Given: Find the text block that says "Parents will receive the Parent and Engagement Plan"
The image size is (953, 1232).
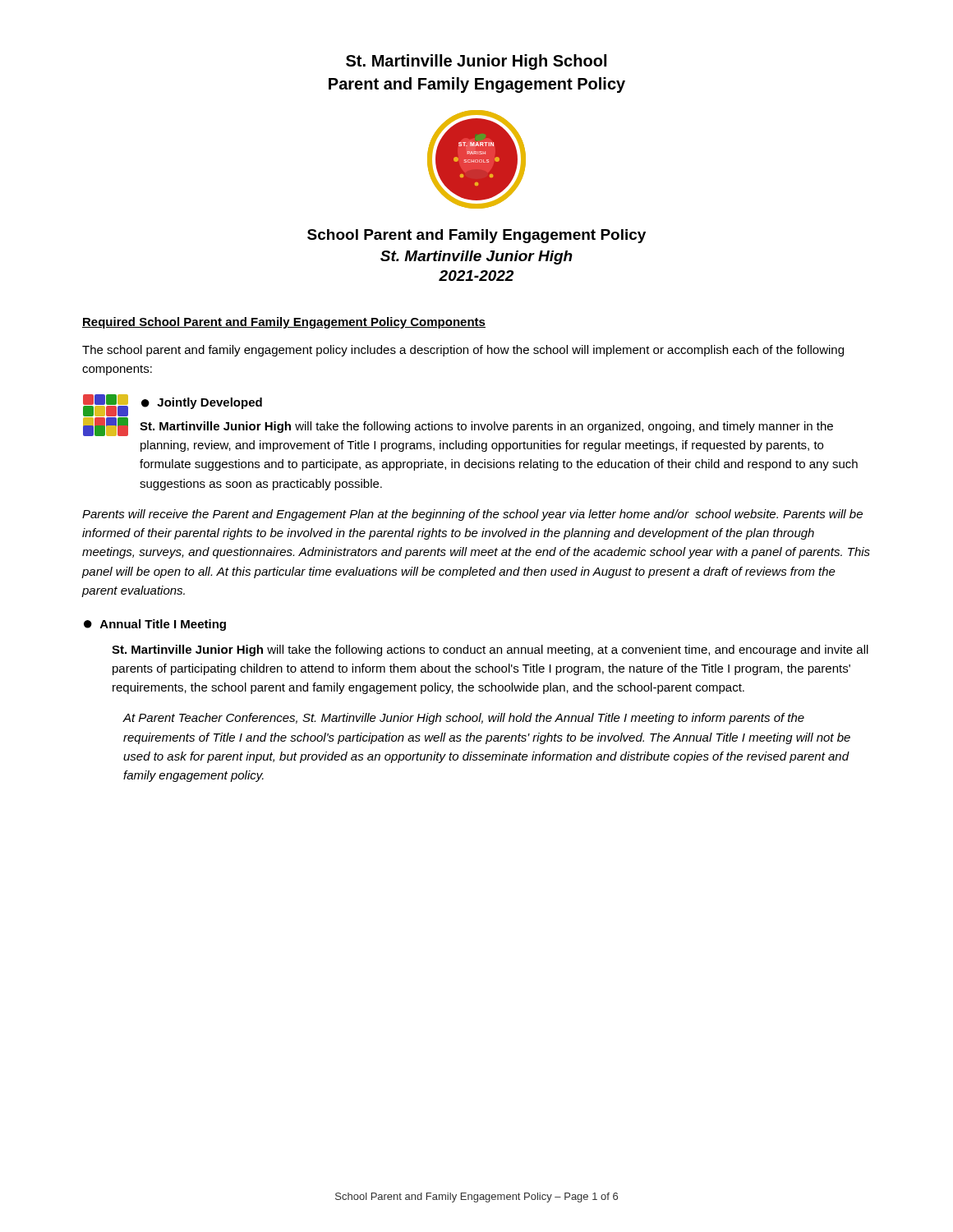Looking at the screenshot, I should (x=476, y=552).
